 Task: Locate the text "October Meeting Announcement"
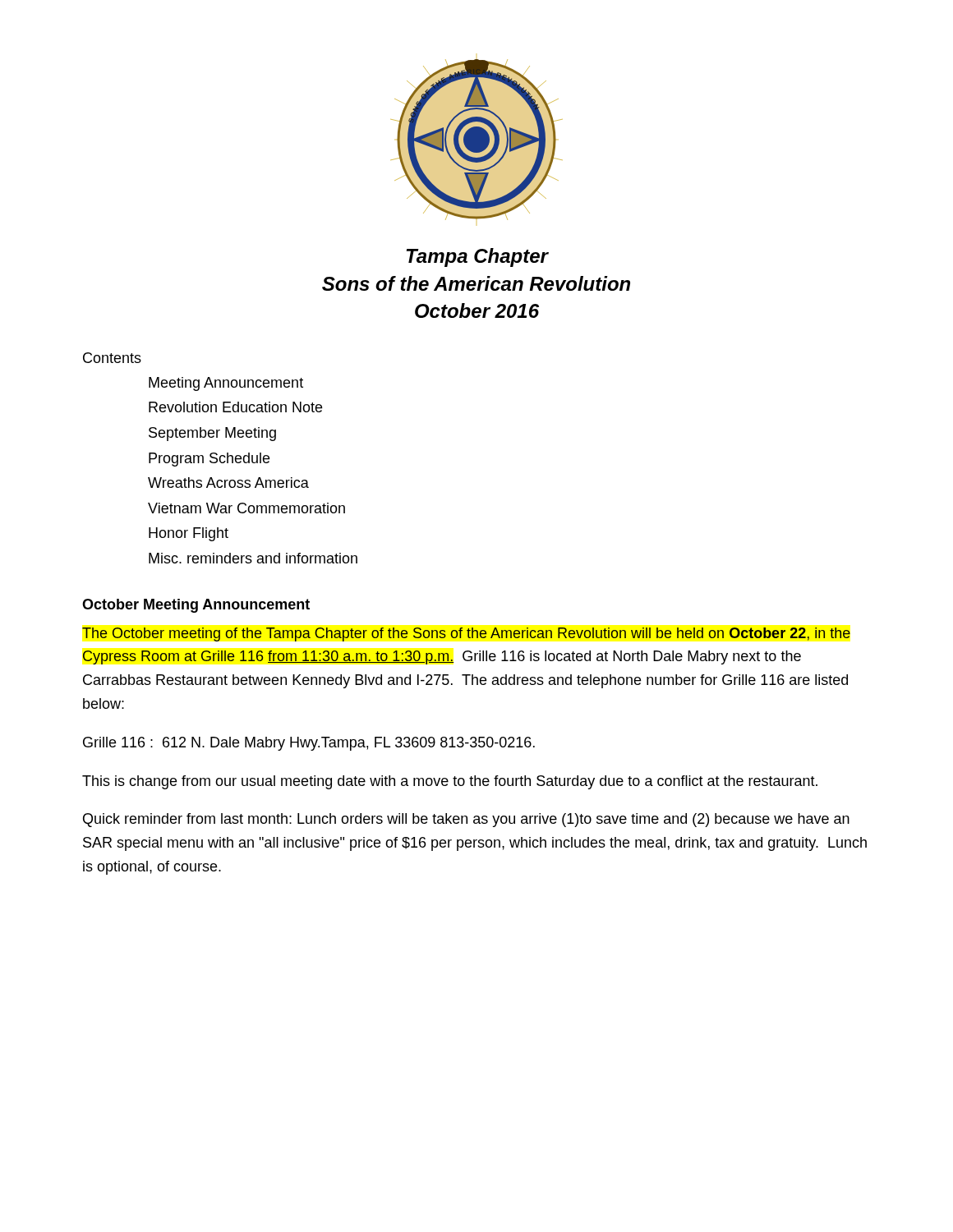(x=196, y=604)
